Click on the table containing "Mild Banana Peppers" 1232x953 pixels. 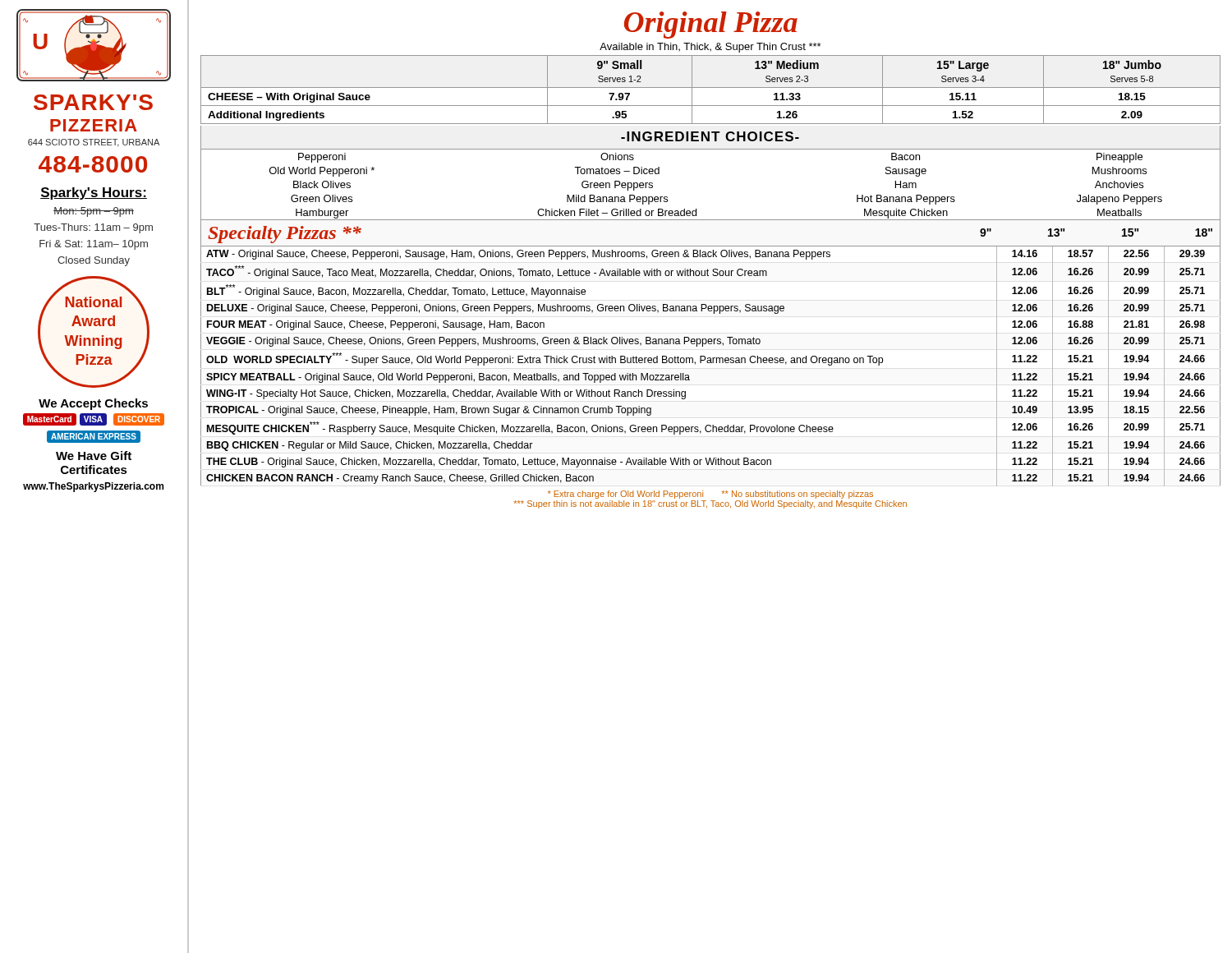pos(710,185)
